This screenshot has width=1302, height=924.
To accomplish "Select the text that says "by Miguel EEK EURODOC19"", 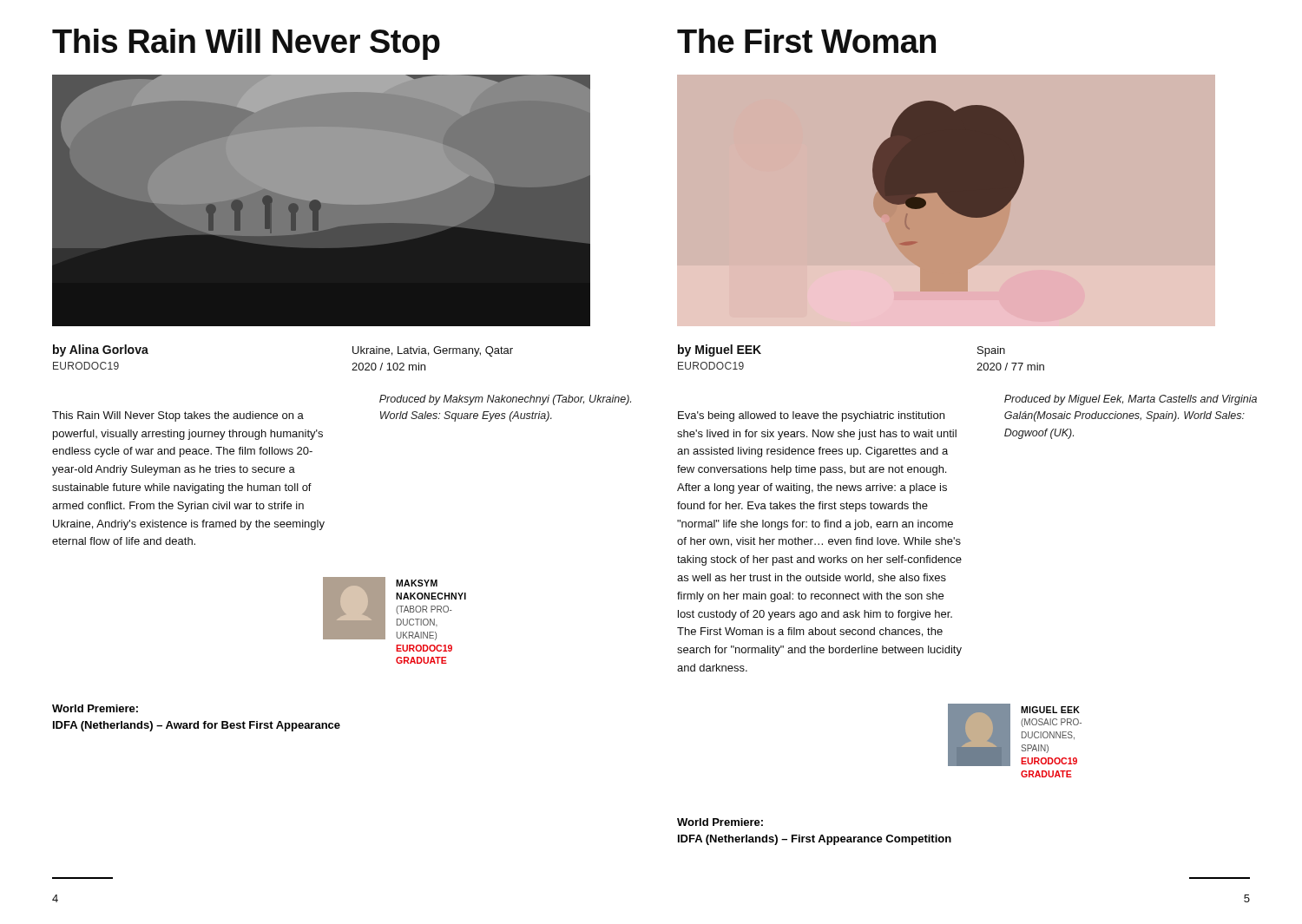I will (x=719, y=357).
